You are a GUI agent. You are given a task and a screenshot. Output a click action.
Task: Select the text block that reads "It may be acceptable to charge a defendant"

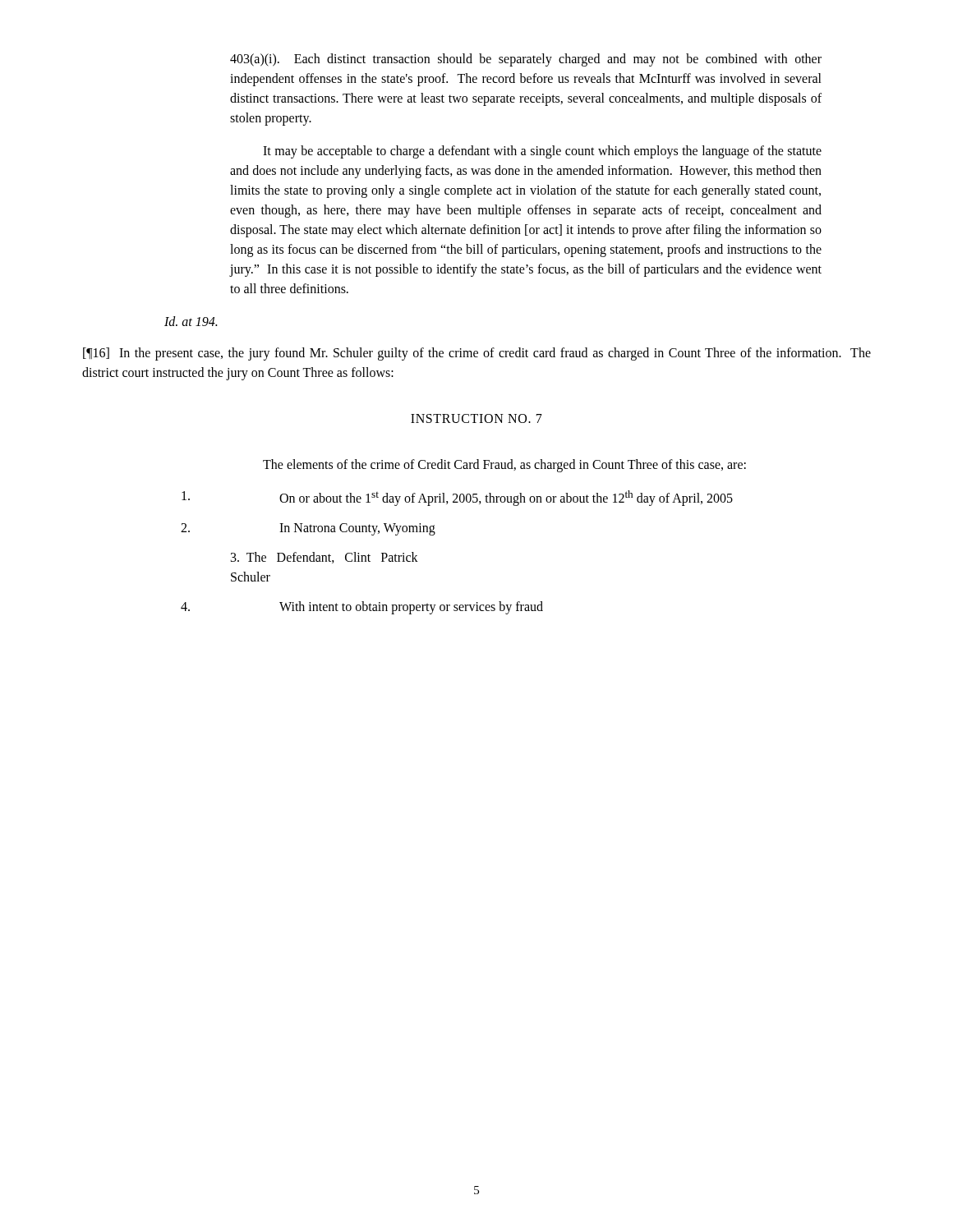point(526,220)
